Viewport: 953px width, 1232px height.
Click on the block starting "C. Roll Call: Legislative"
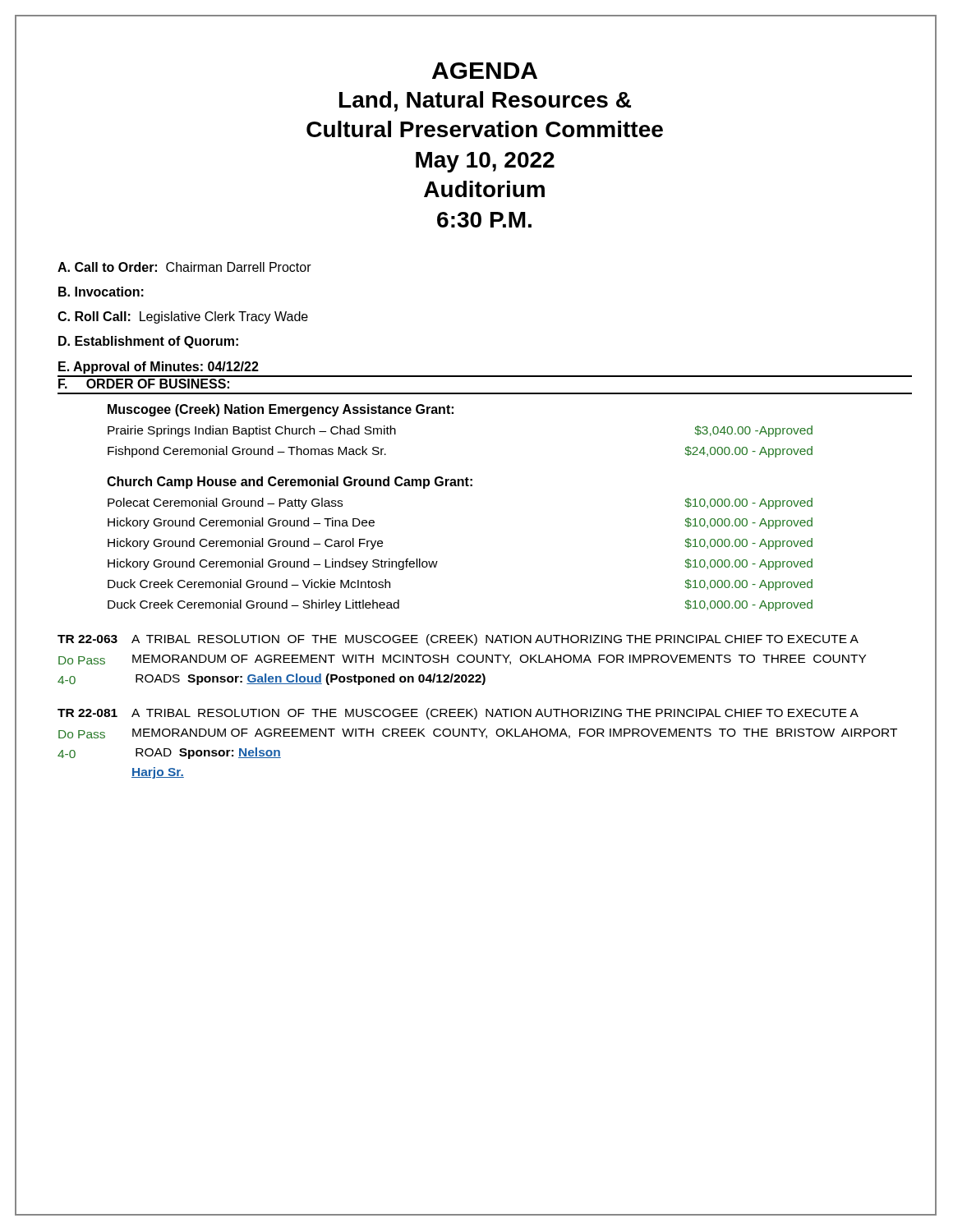point(183,317)
